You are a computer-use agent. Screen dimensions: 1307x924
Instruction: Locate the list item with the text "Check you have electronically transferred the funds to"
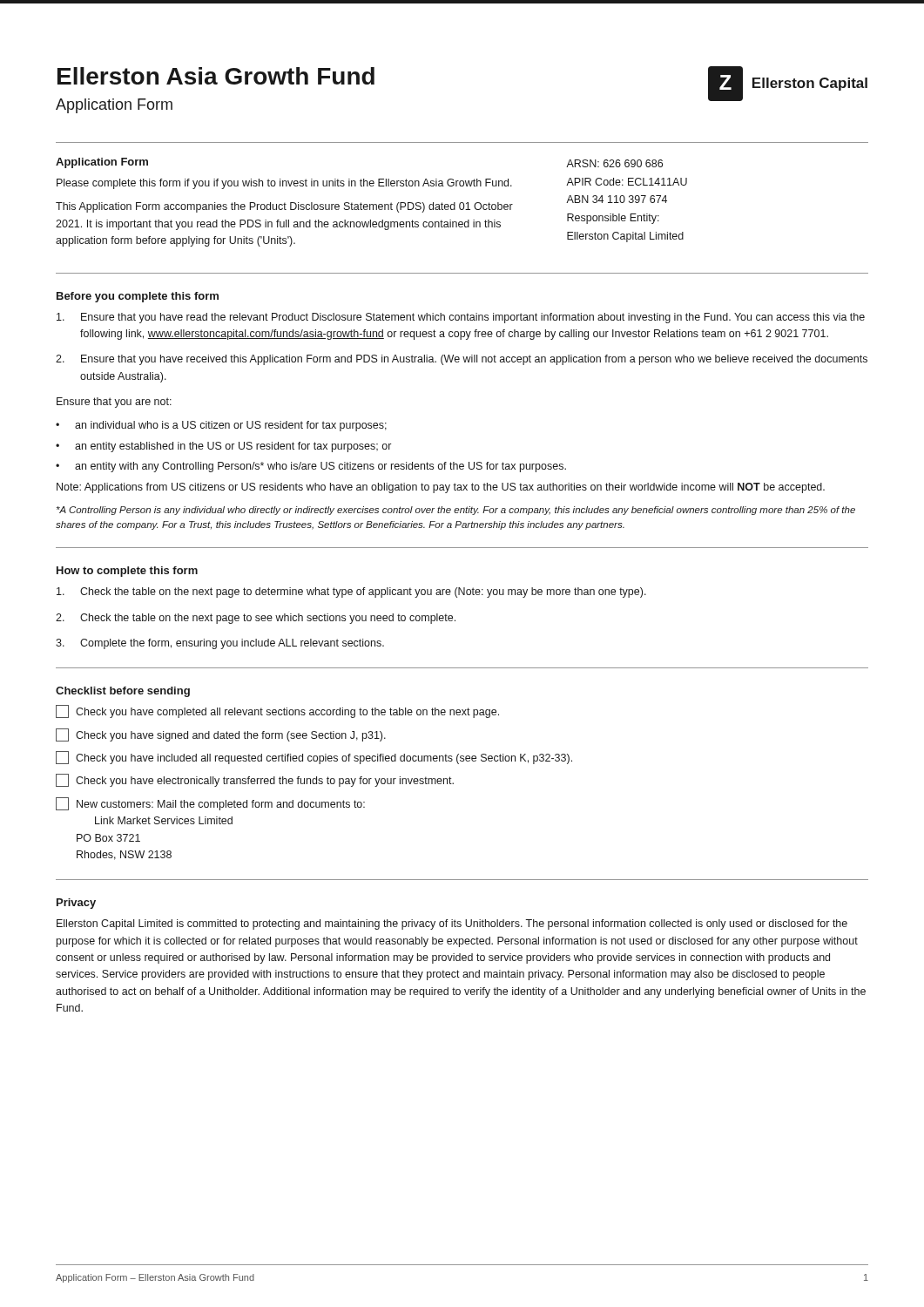[x=255, y=782]
